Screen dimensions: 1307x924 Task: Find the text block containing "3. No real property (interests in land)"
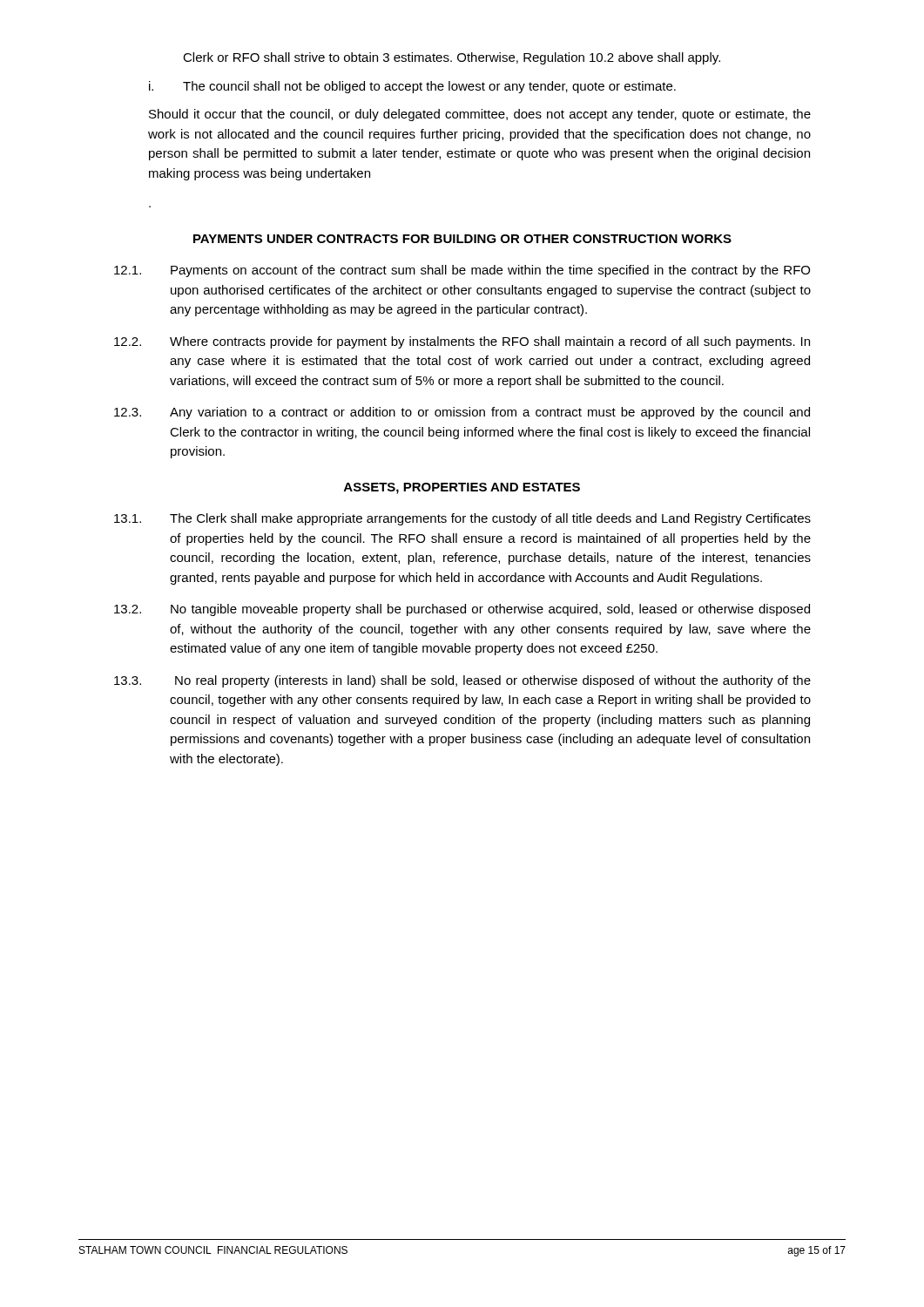[462, 720]
